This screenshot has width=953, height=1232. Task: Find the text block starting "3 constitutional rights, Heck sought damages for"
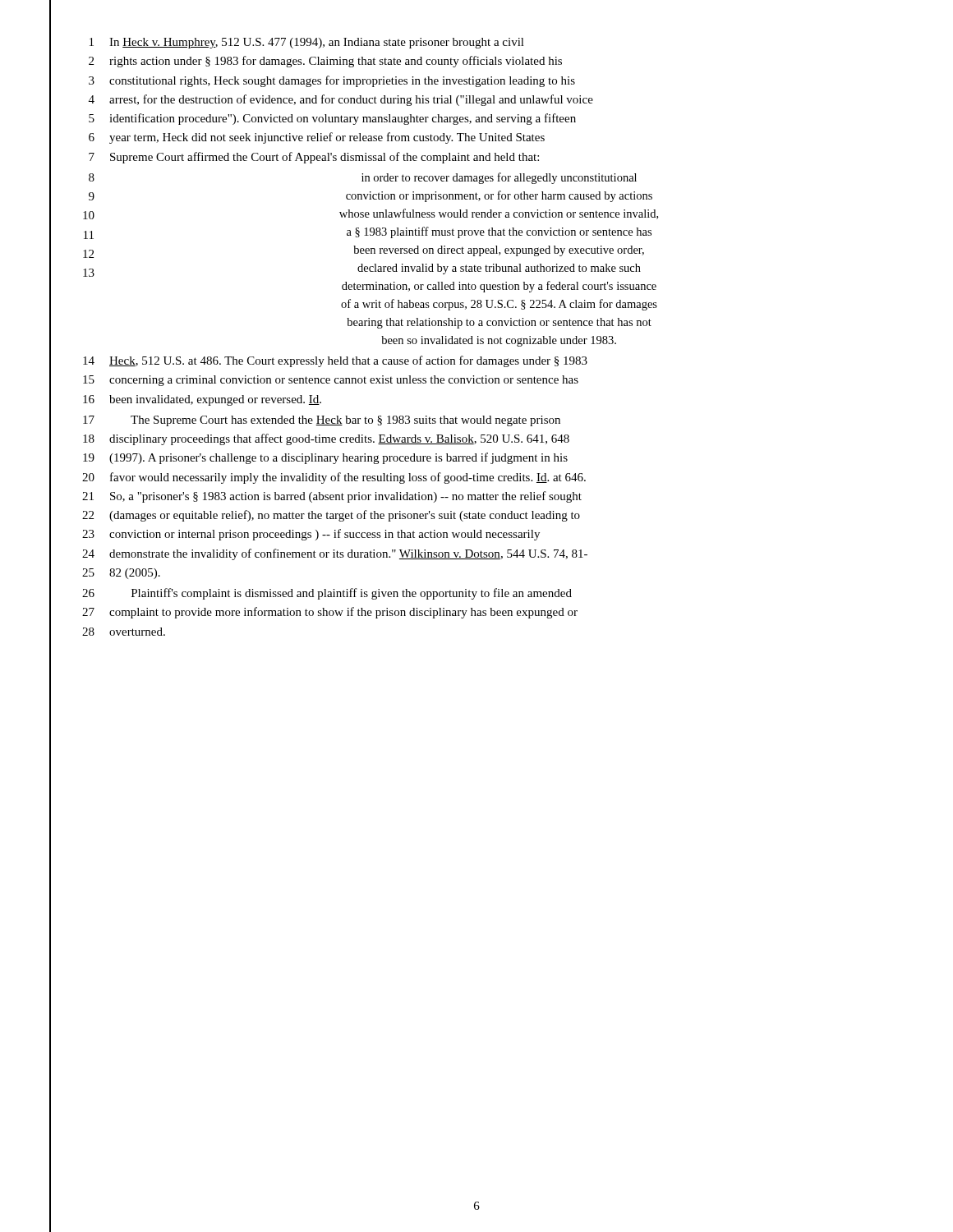[x=476, y=81]
